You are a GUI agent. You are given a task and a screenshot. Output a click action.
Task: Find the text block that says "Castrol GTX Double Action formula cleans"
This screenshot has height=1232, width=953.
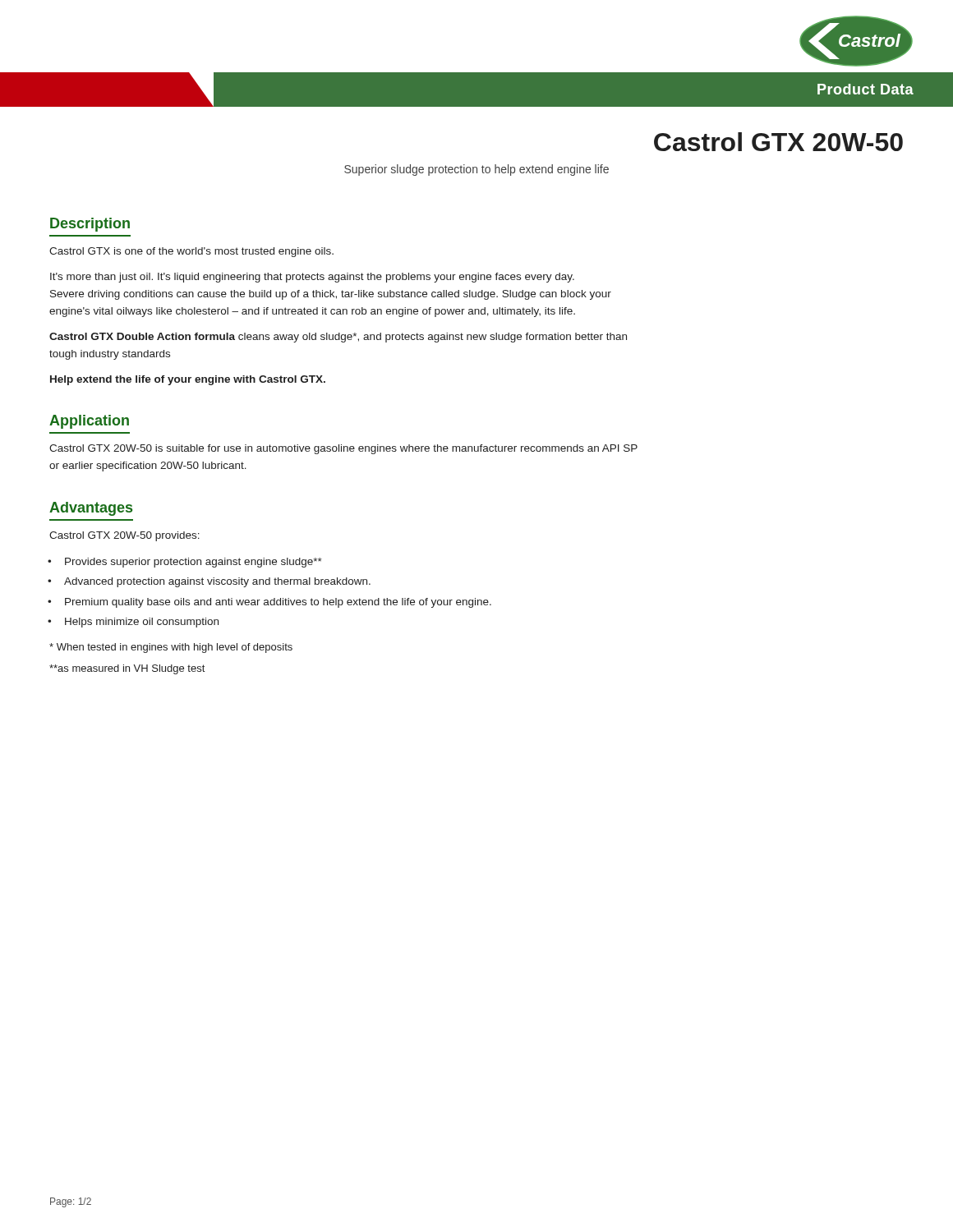coord(339,345)
